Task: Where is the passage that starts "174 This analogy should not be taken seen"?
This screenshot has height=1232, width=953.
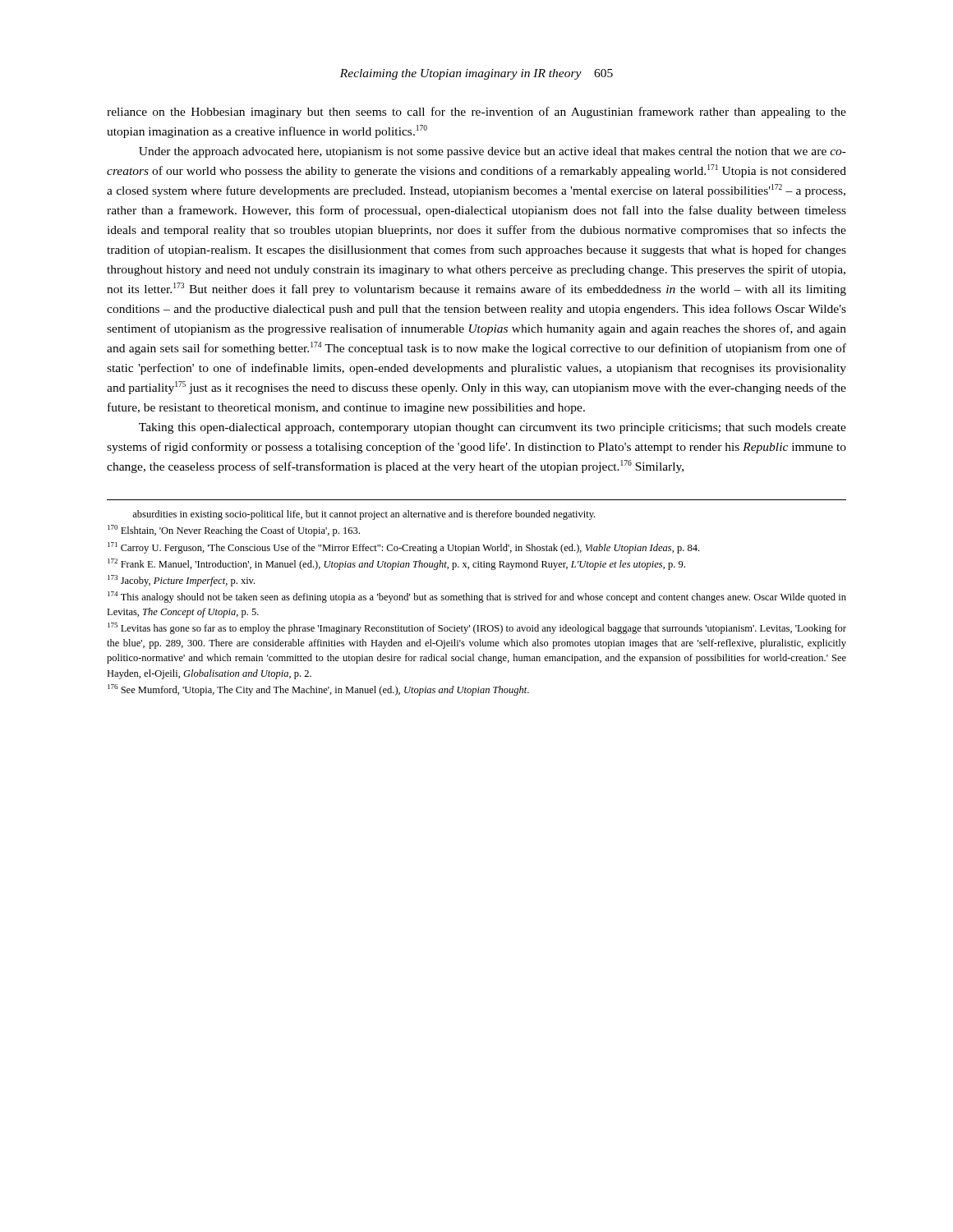Action: pyautogui.click(x=476, y=604)
